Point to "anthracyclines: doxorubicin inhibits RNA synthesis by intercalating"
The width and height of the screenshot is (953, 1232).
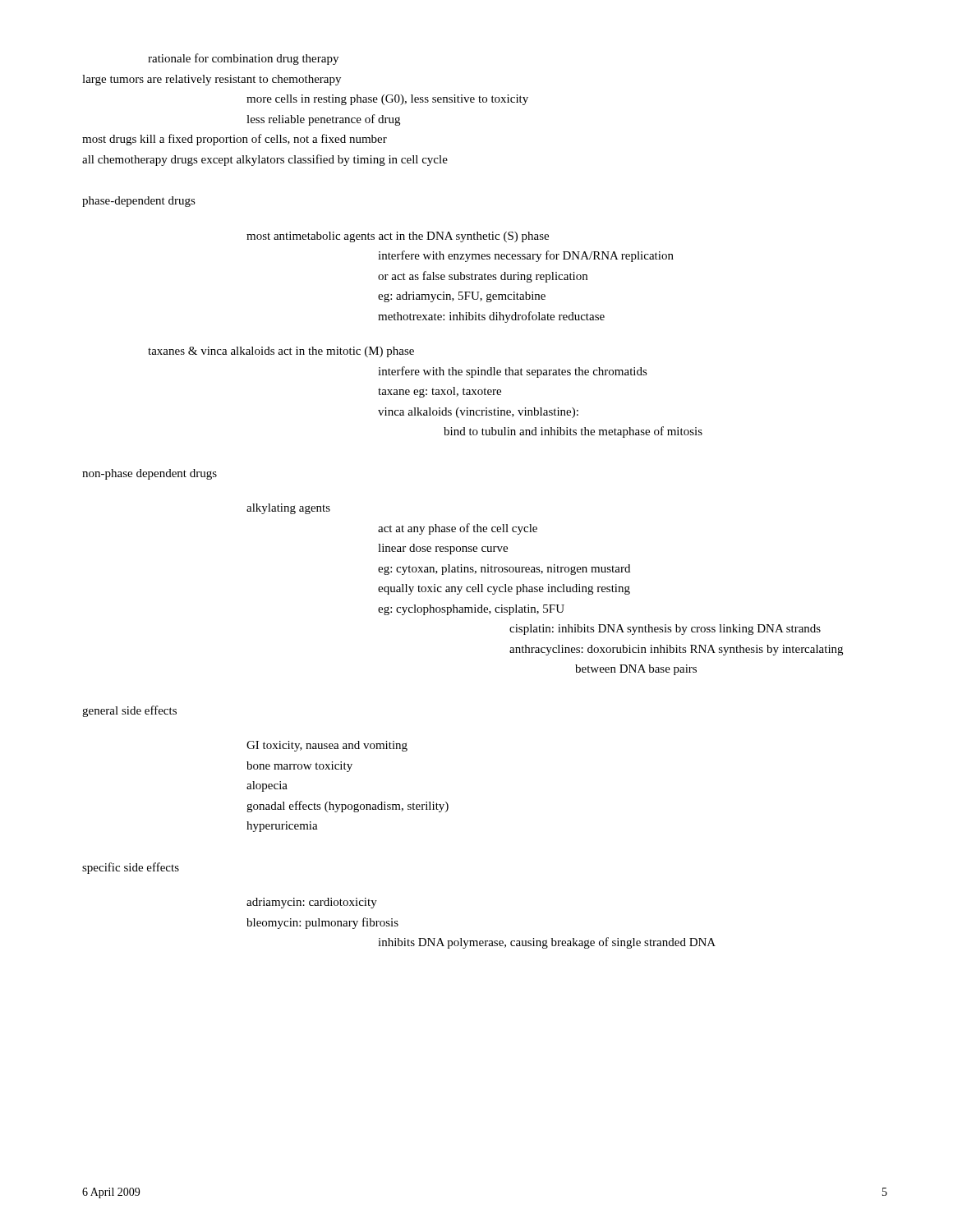[676, 648]
